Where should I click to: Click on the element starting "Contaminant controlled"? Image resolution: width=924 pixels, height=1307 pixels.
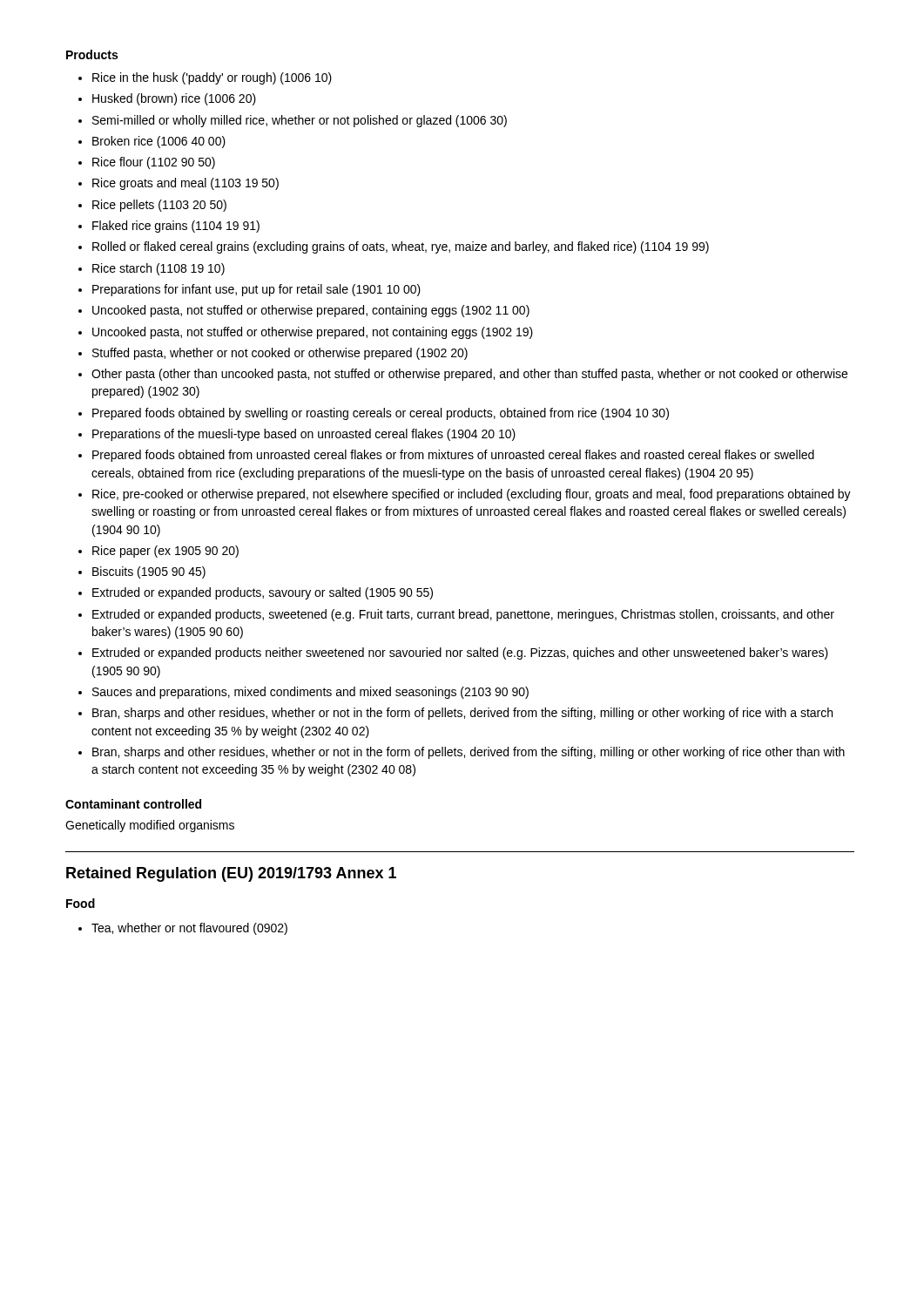click(x=134, y=805)
